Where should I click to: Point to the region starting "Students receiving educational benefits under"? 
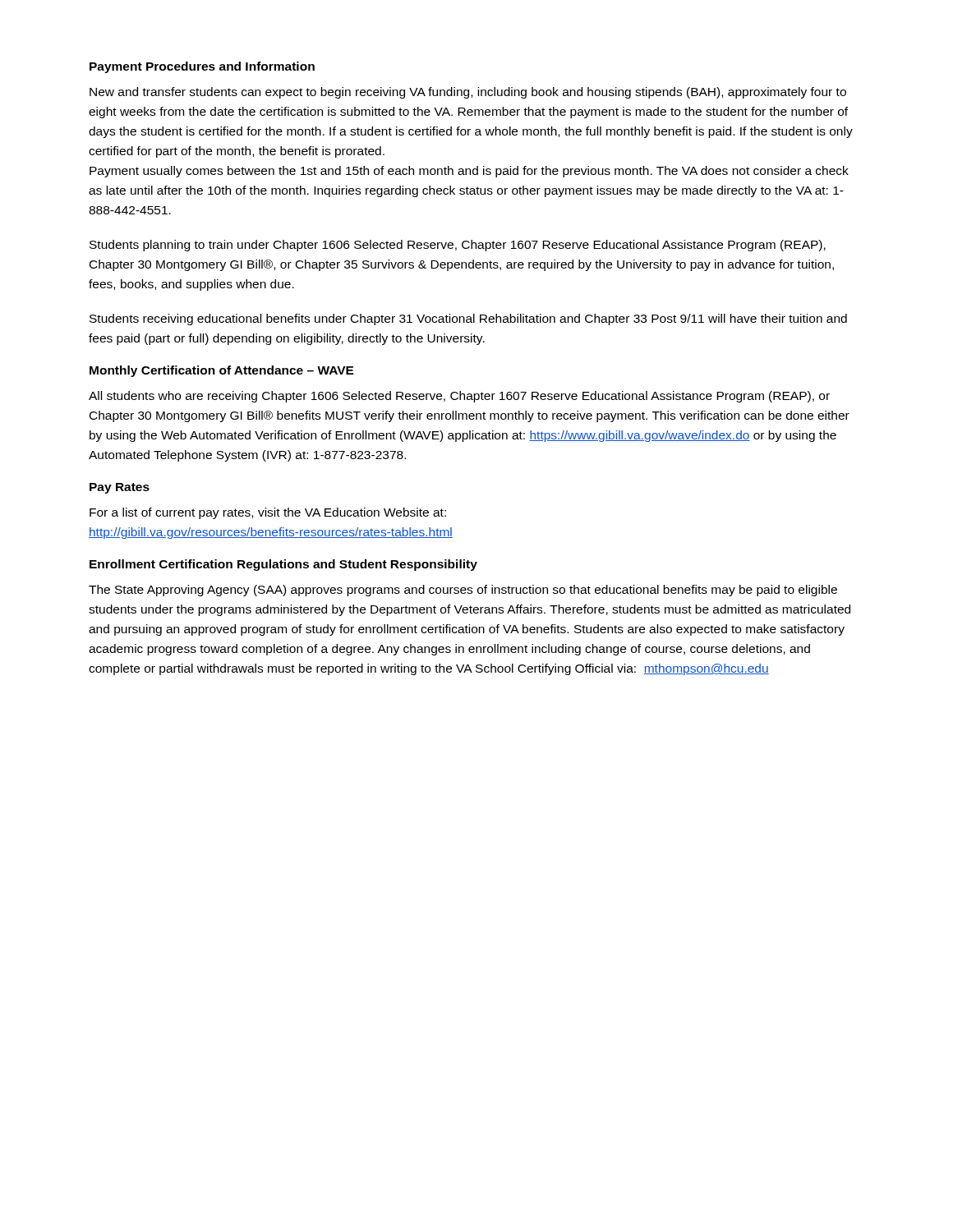468,328
